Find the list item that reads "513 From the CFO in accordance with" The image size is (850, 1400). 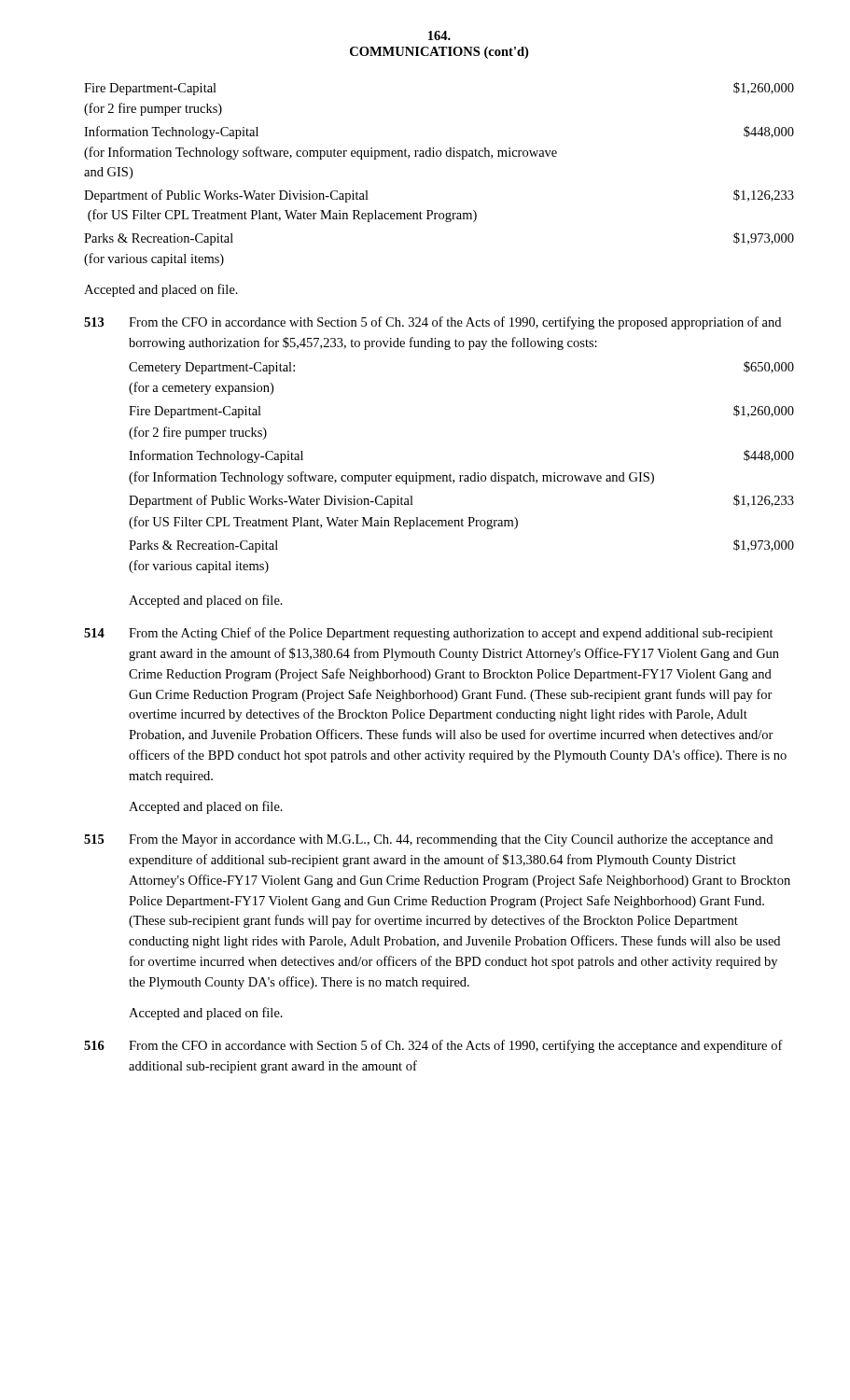pos(432,323)
